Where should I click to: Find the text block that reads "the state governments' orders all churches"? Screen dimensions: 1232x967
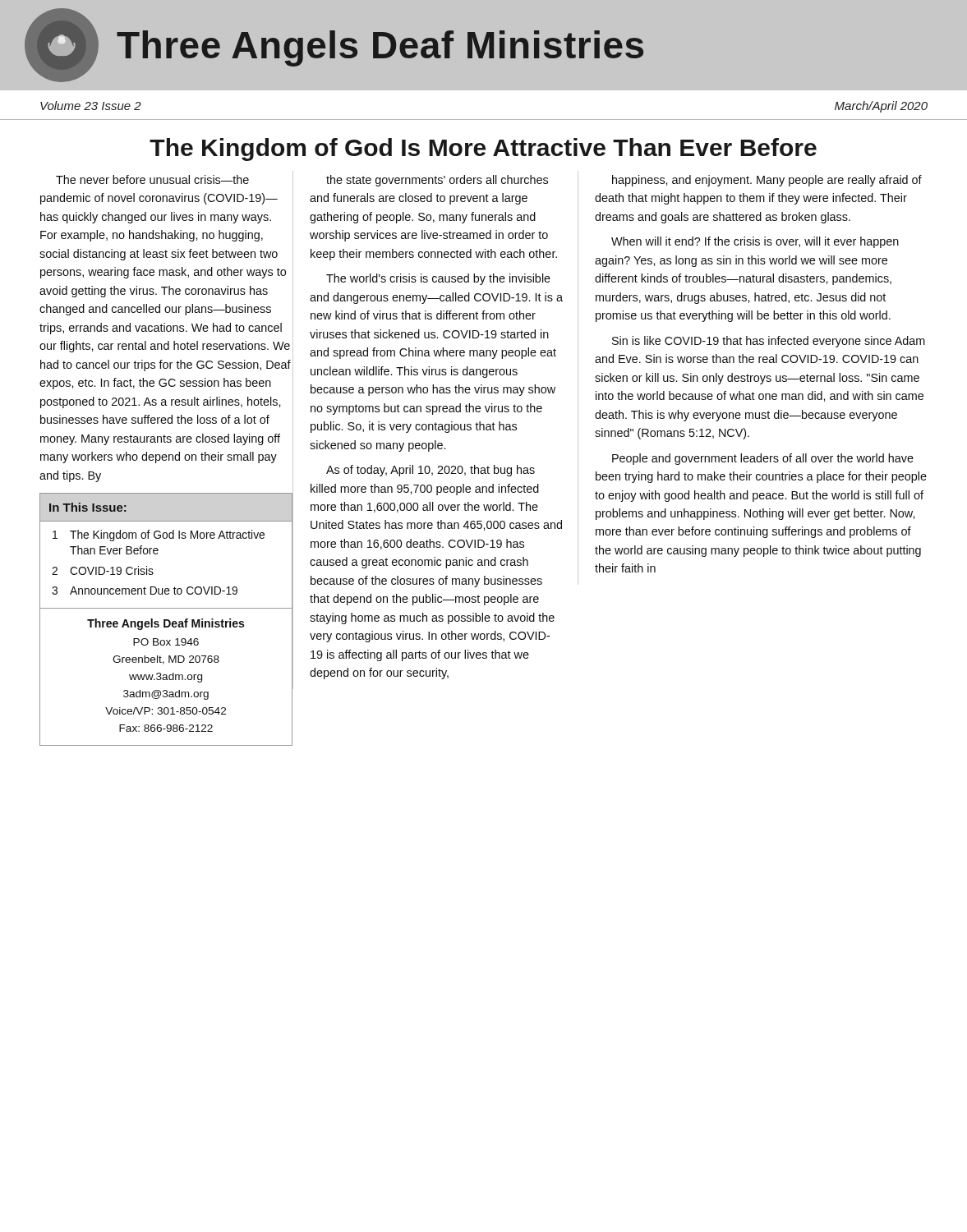(436, 427)
